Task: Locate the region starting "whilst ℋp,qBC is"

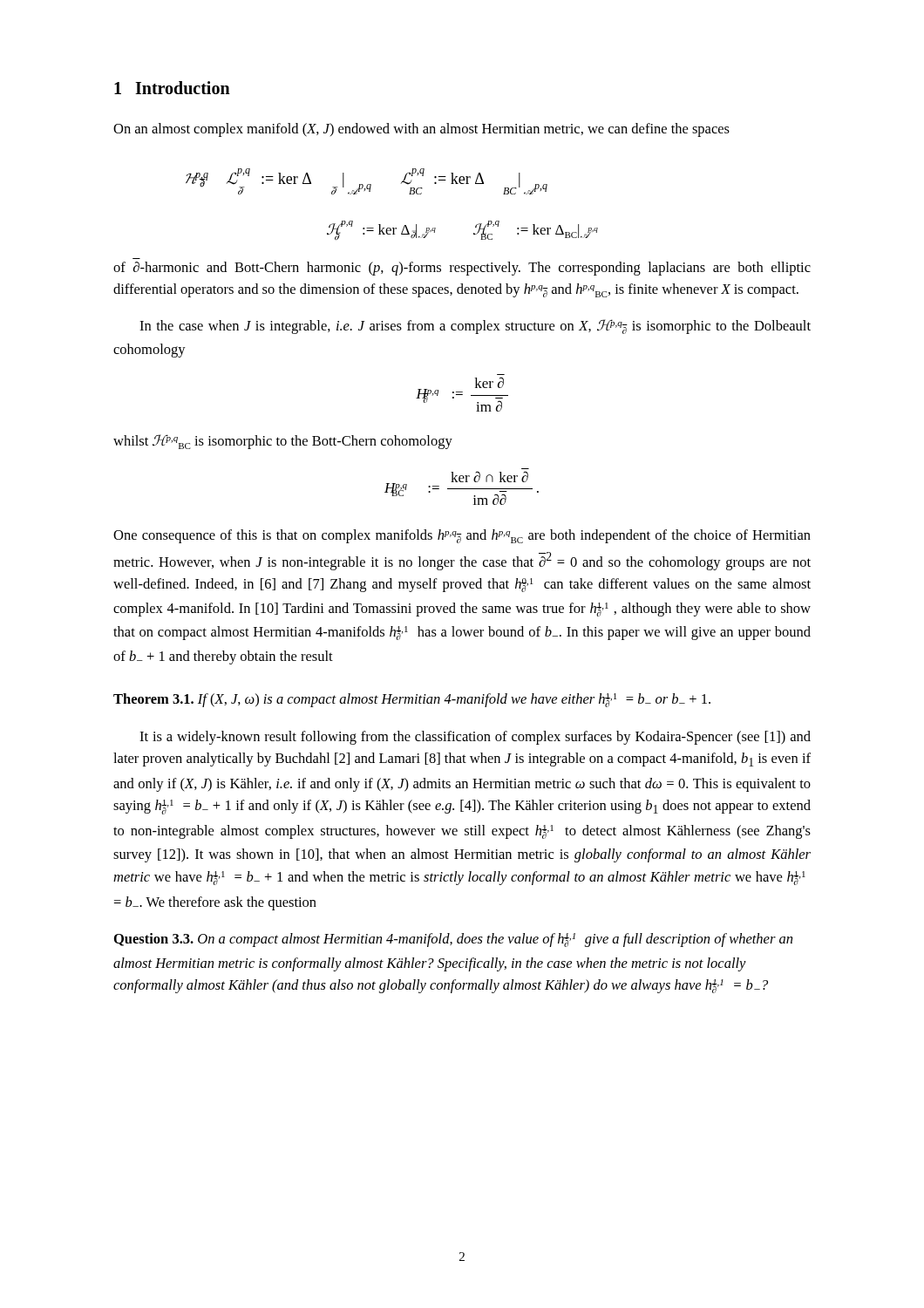Action: click(283, 442)
